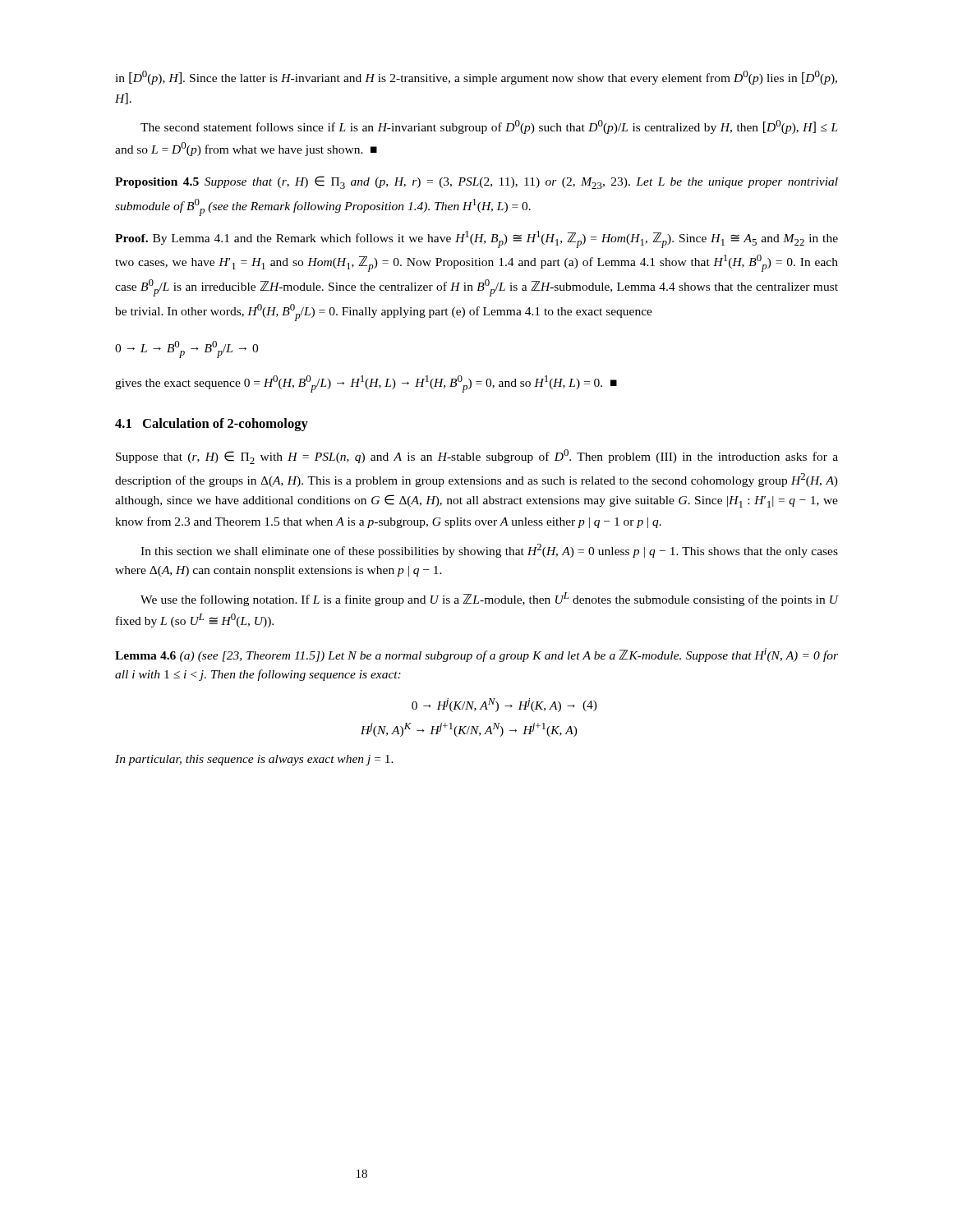The width and height of the screenshot is (953, 1232).
Task: Find the formula on this page that starts "0 → L → B0p → B0p/L"
Action: 186,349
